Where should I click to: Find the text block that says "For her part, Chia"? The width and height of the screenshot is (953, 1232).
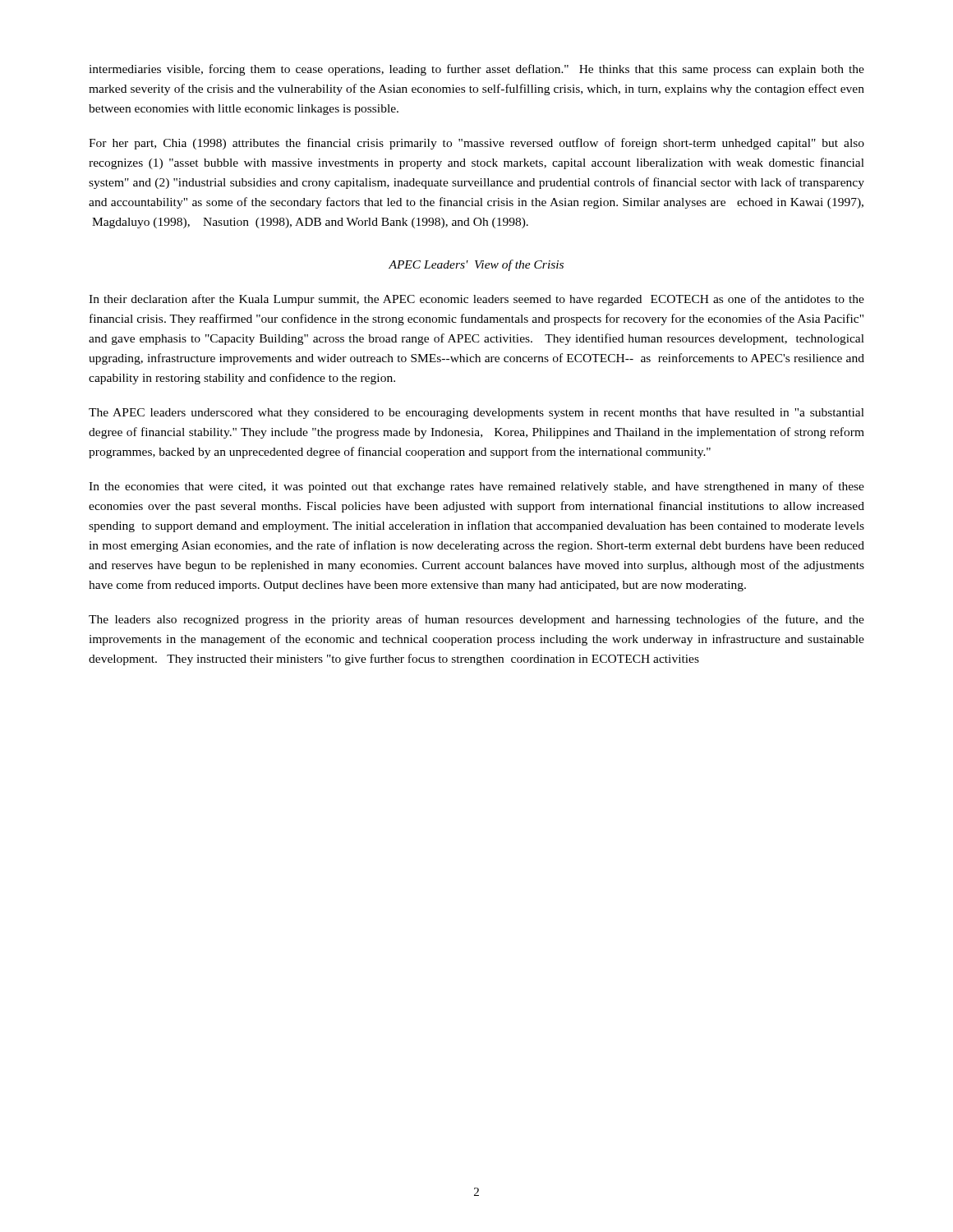pos(476,182)
